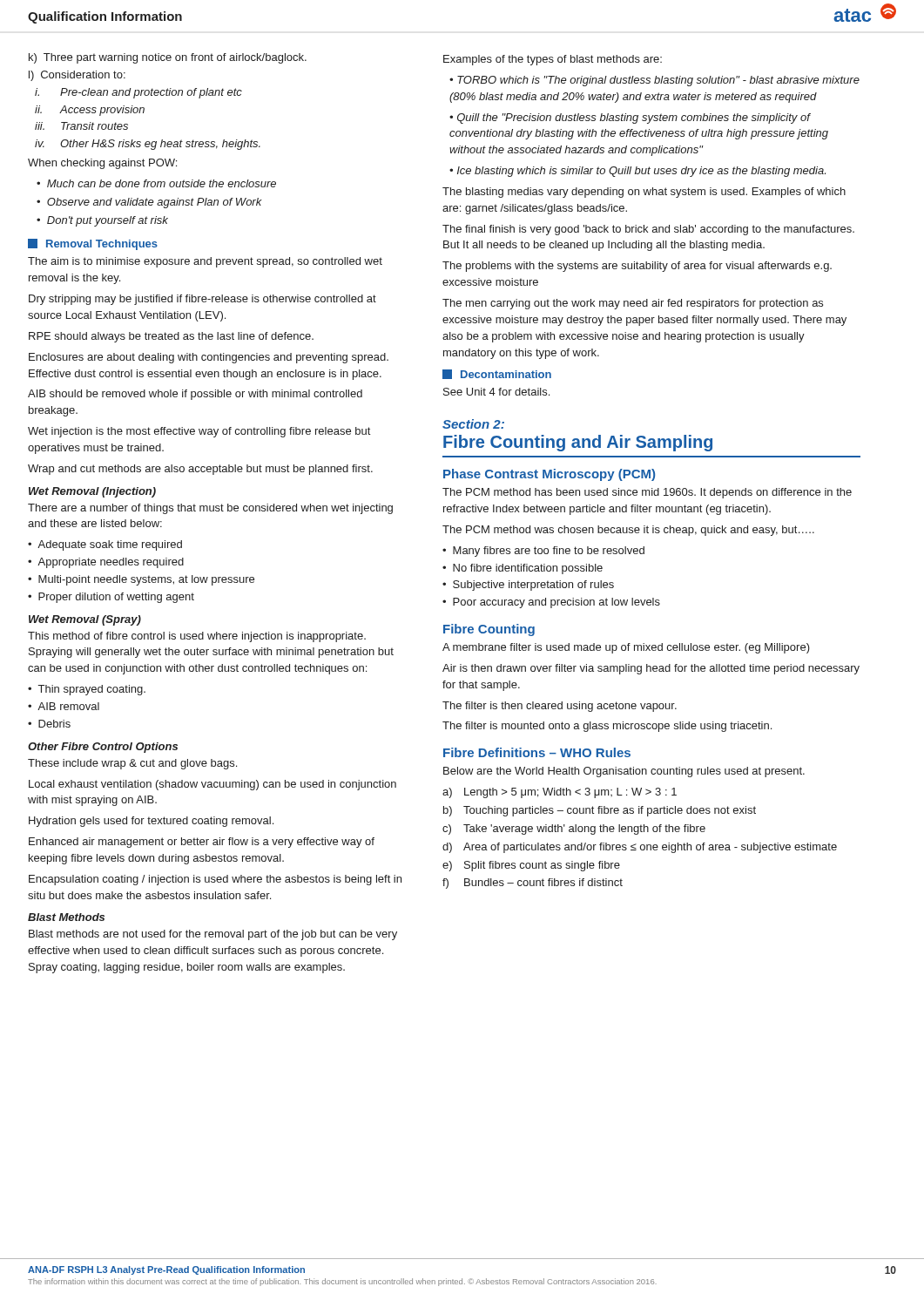Select the text starting "Hydration gels used for textured"
The image size is (924, 1307).
click(x=151, y=821)
